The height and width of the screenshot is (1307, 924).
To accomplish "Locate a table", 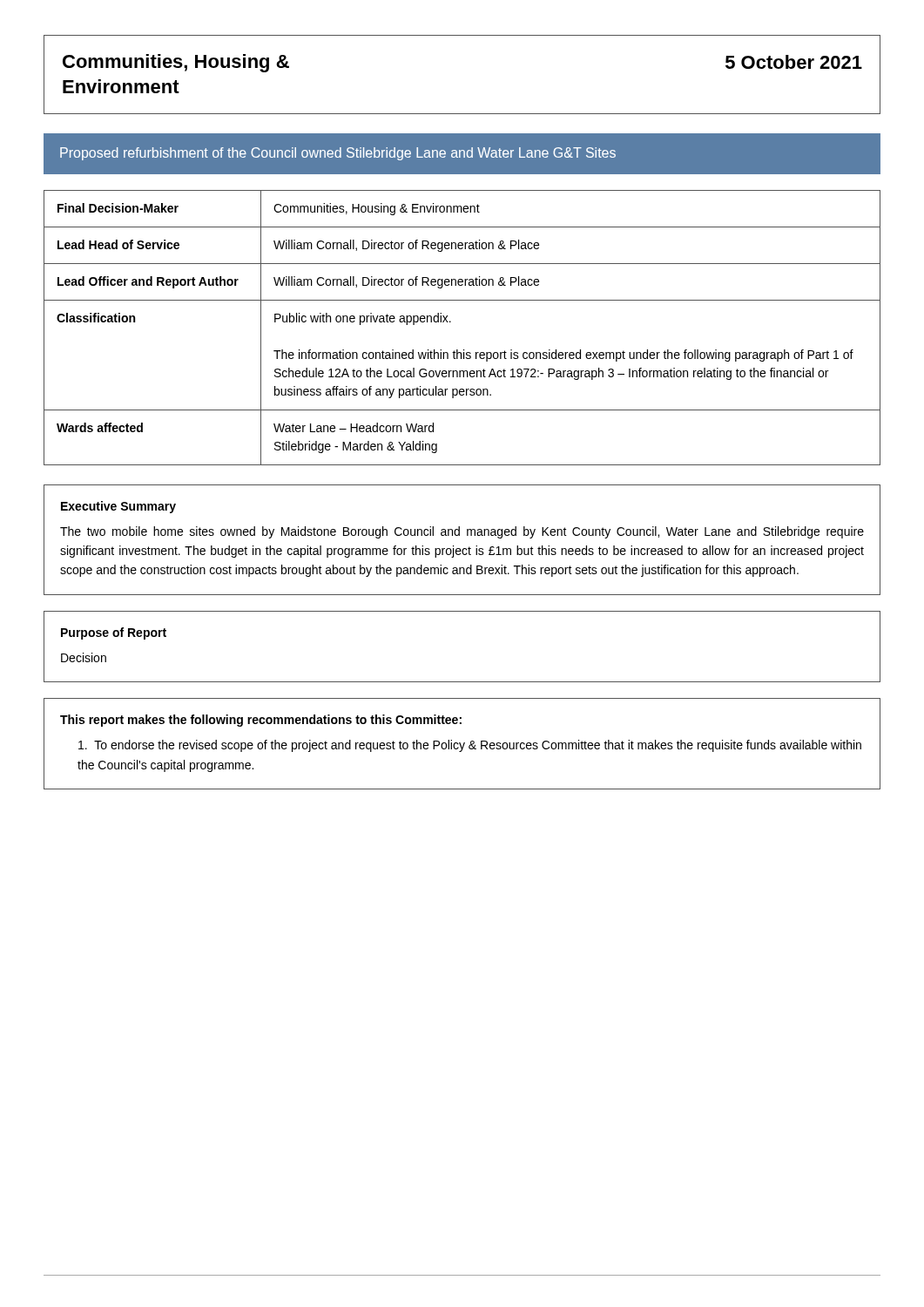I will click(462, 327).
